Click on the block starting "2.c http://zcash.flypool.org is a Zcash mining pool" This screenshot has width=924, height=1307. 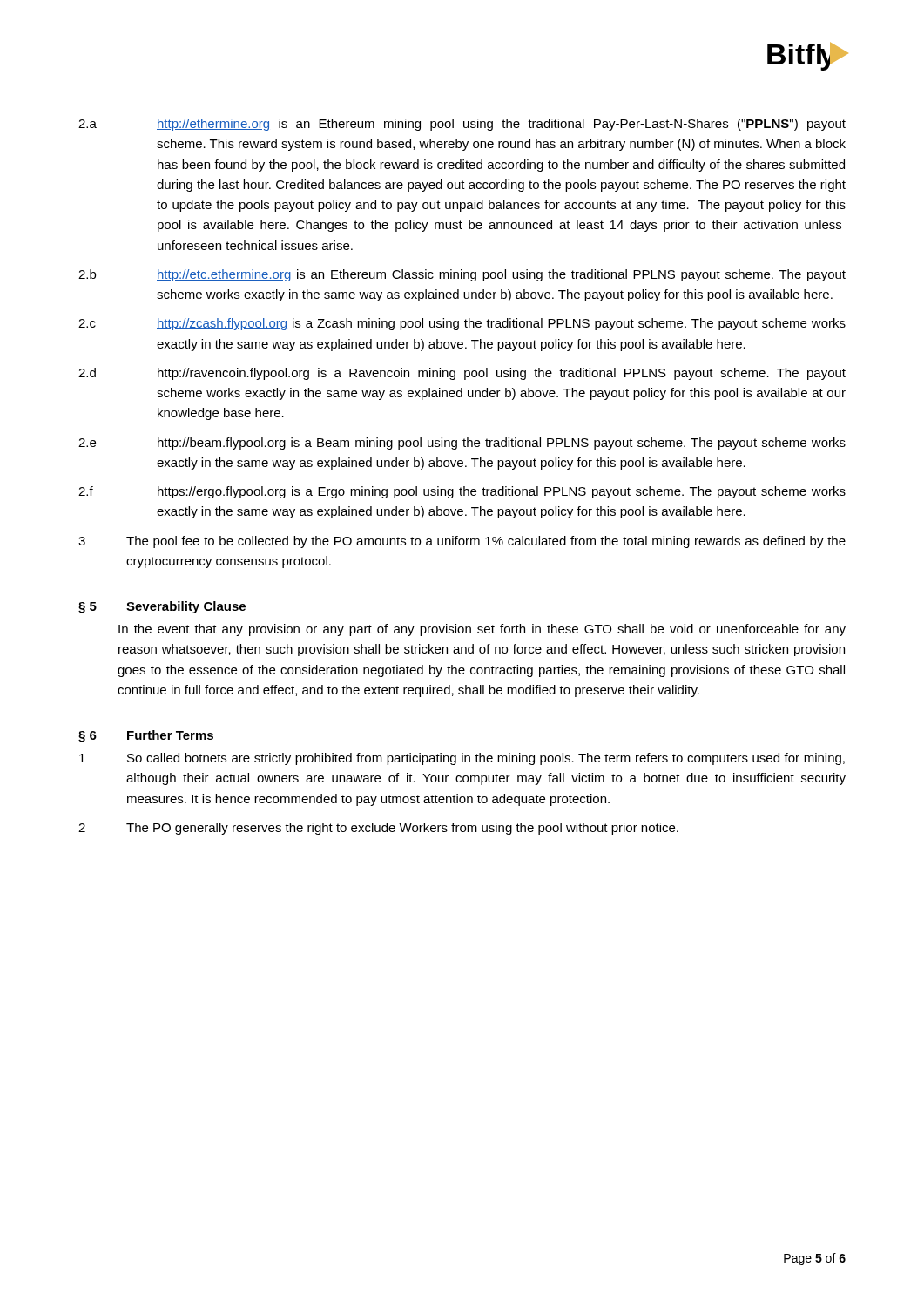click(462, 333)
